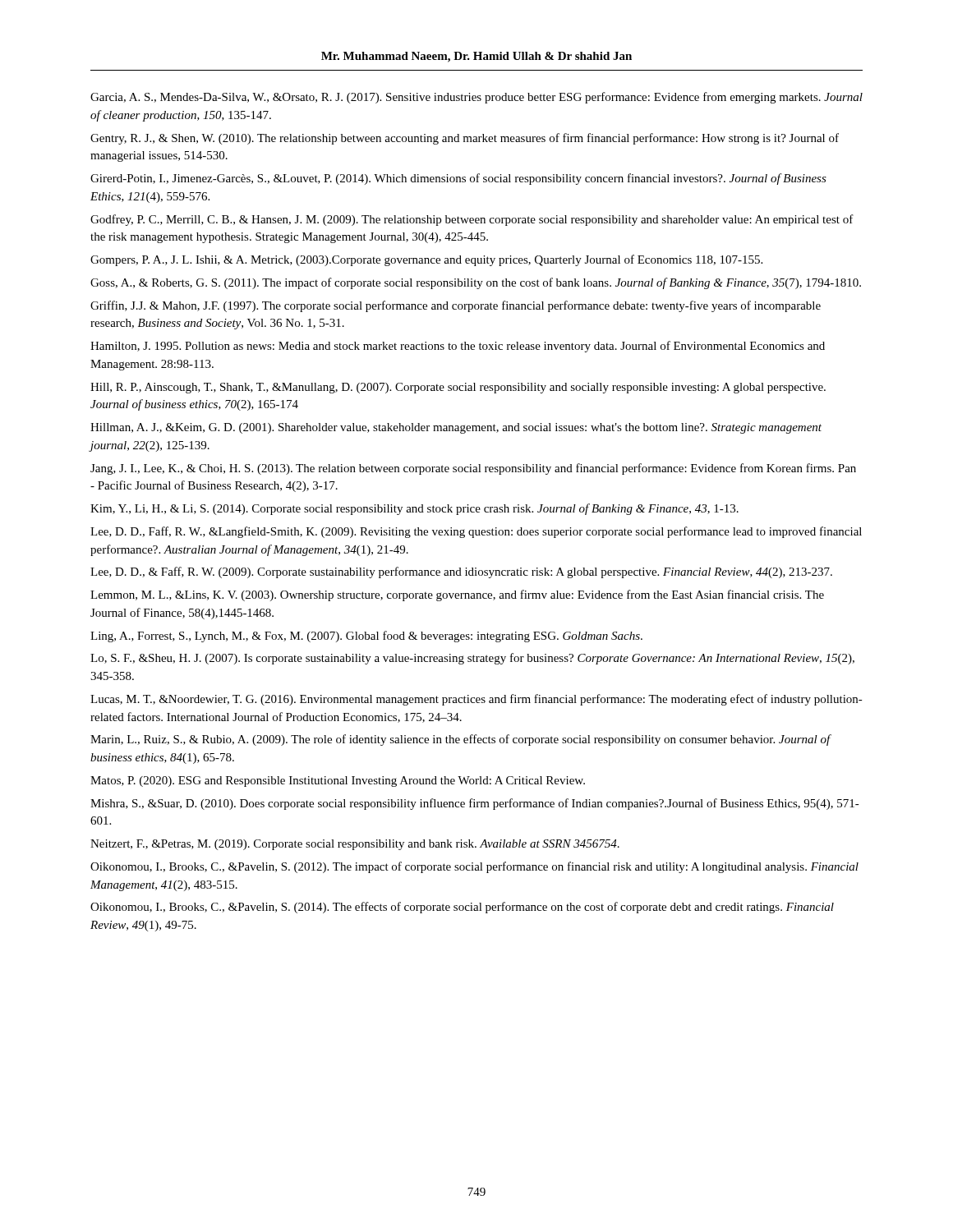The width and height of the screenshot is (953, 1232).
Task: Point to the block beginning "Mishra, S., &Suar, D. (2010). Does corporate"
Action: (475, 812)
